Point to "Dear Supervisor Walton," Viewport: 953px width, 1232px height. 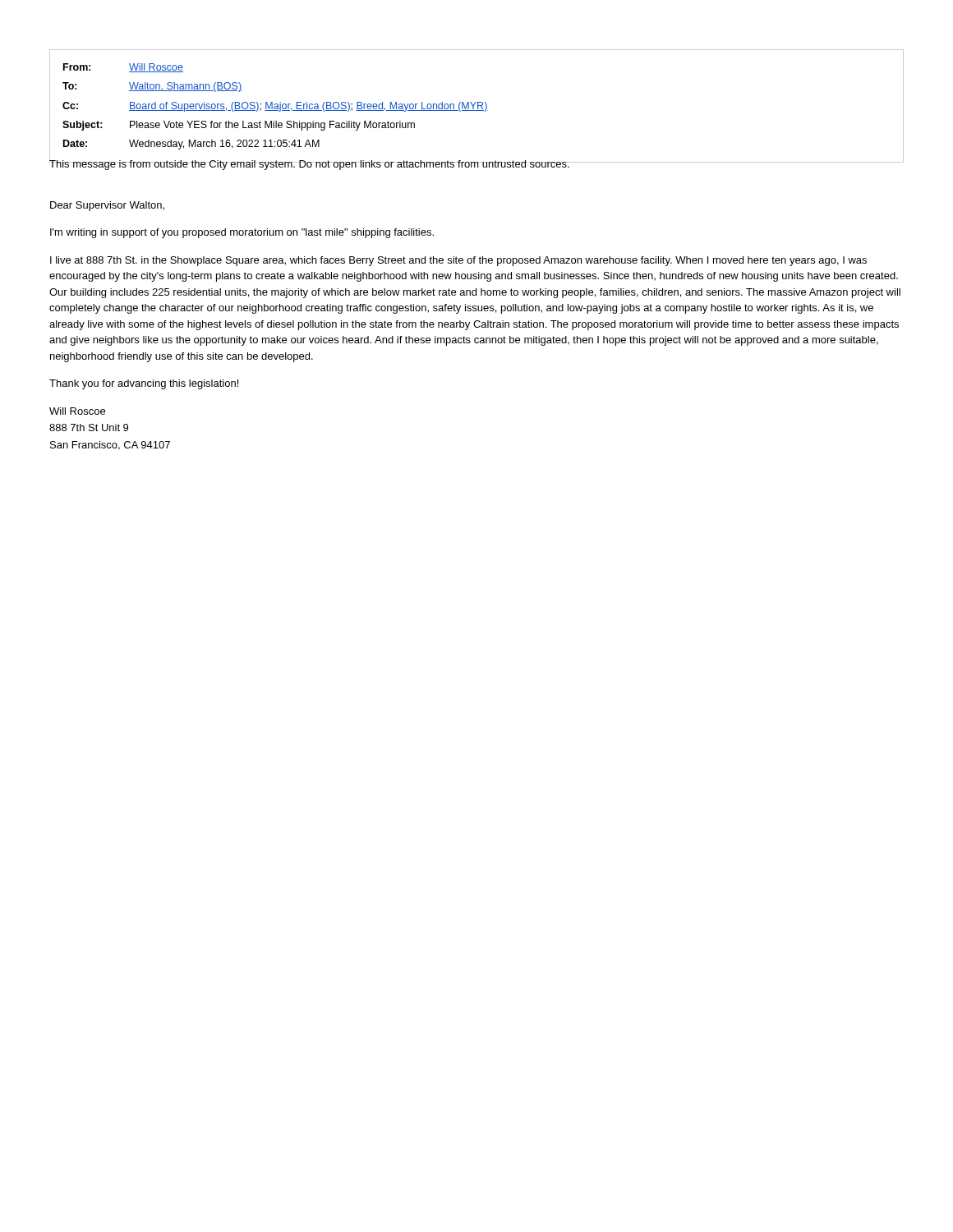click(x=107, y=205)
